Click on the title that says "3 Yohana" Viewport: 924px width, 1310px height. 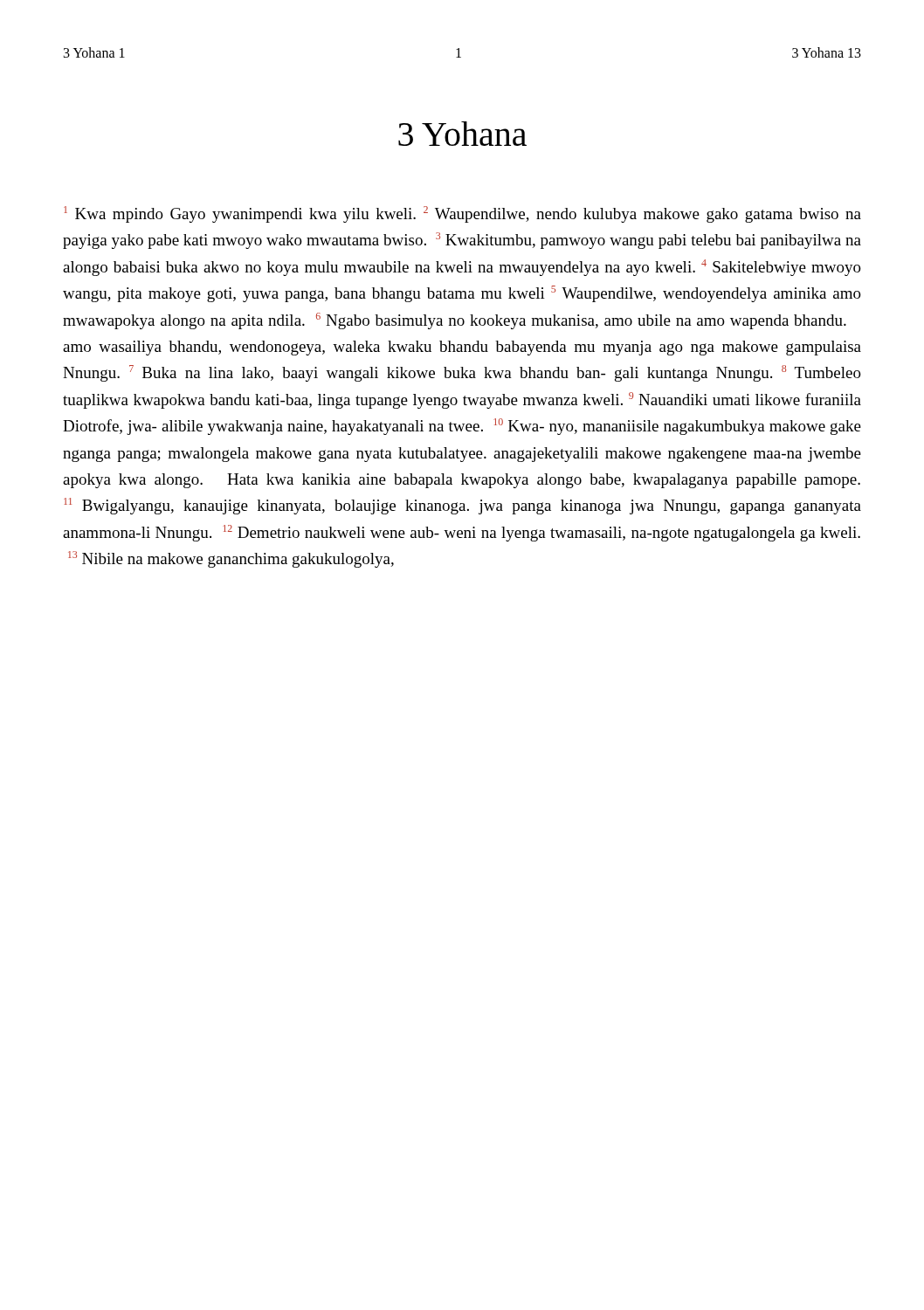coord(462,134)
